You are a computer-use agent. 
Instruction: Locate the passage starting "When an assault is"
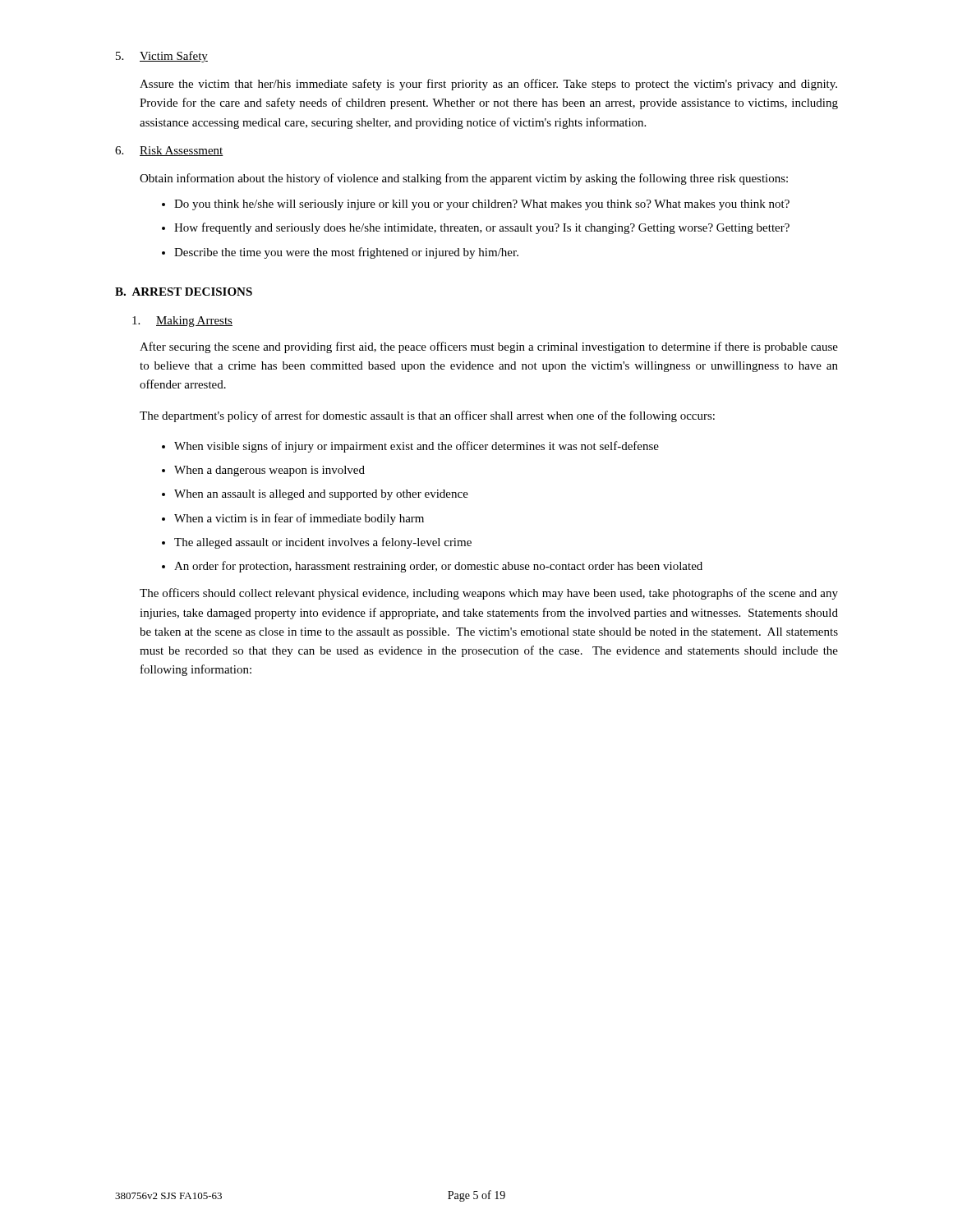pyautogui.click(x=321, y=494)
